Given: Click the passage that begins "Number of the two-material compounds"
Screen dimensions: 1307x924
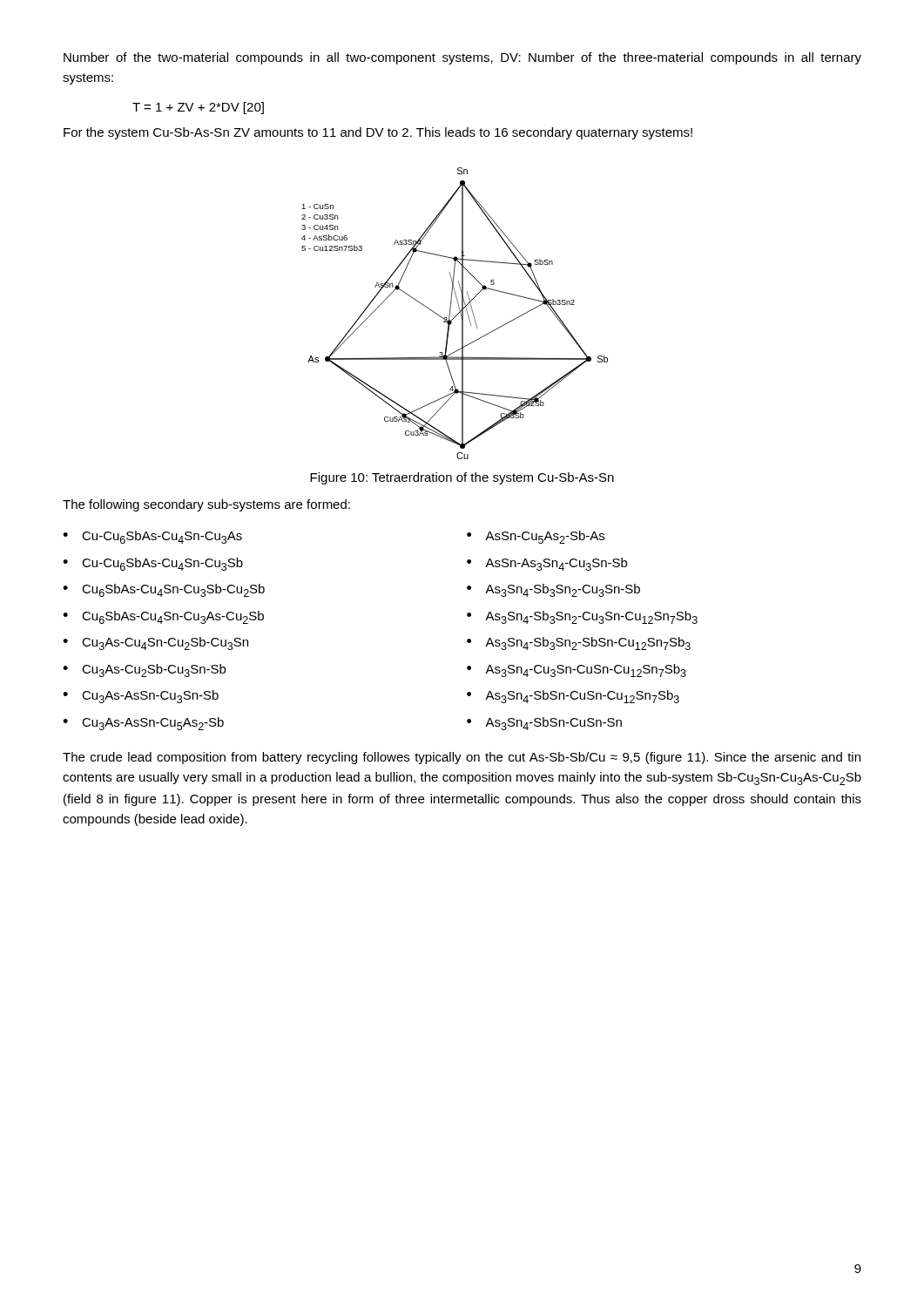Looking at the screenshot, I should tap(462, 67).
